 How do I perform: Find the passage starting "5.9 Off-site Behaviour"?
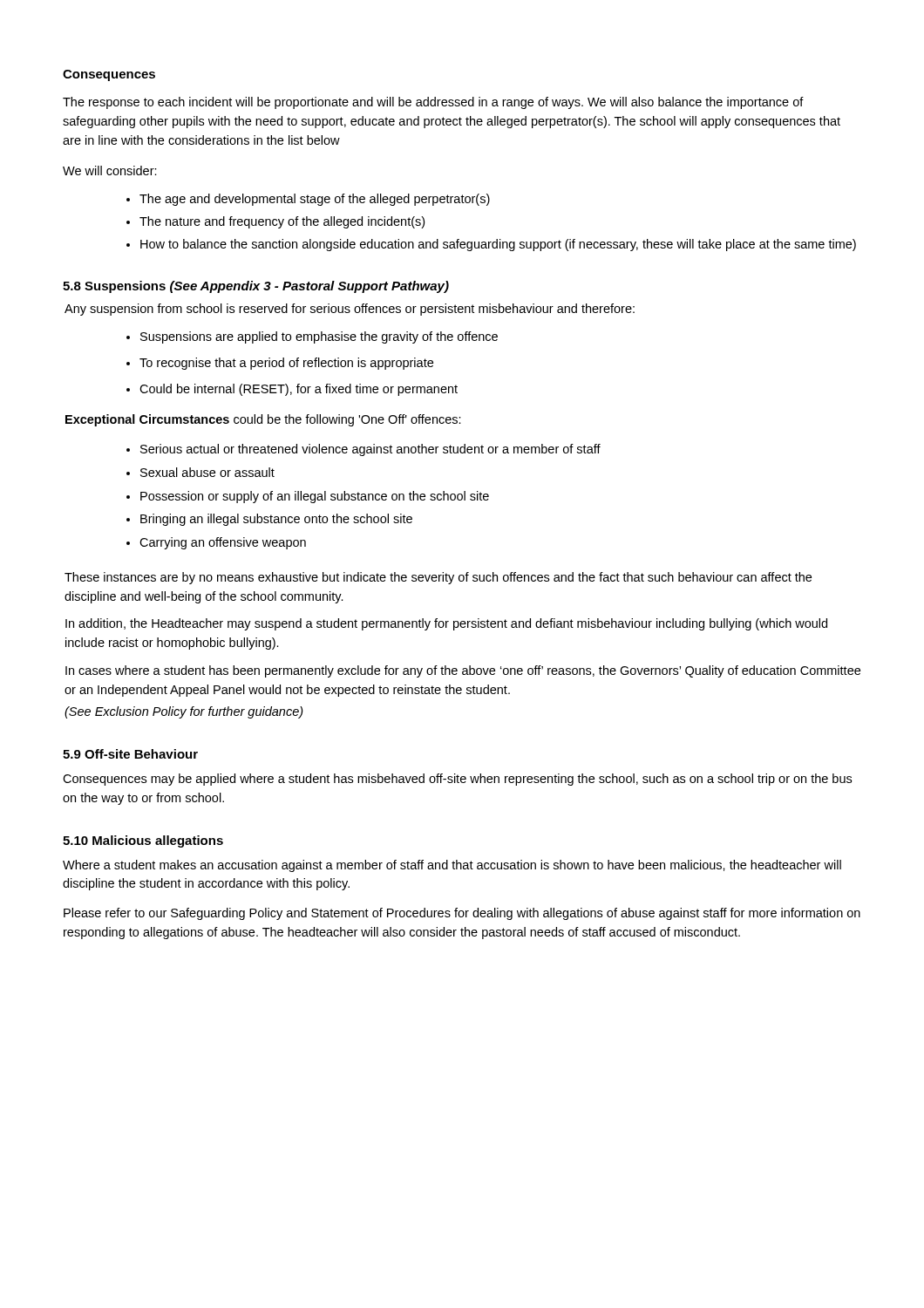tap(130, 754)
